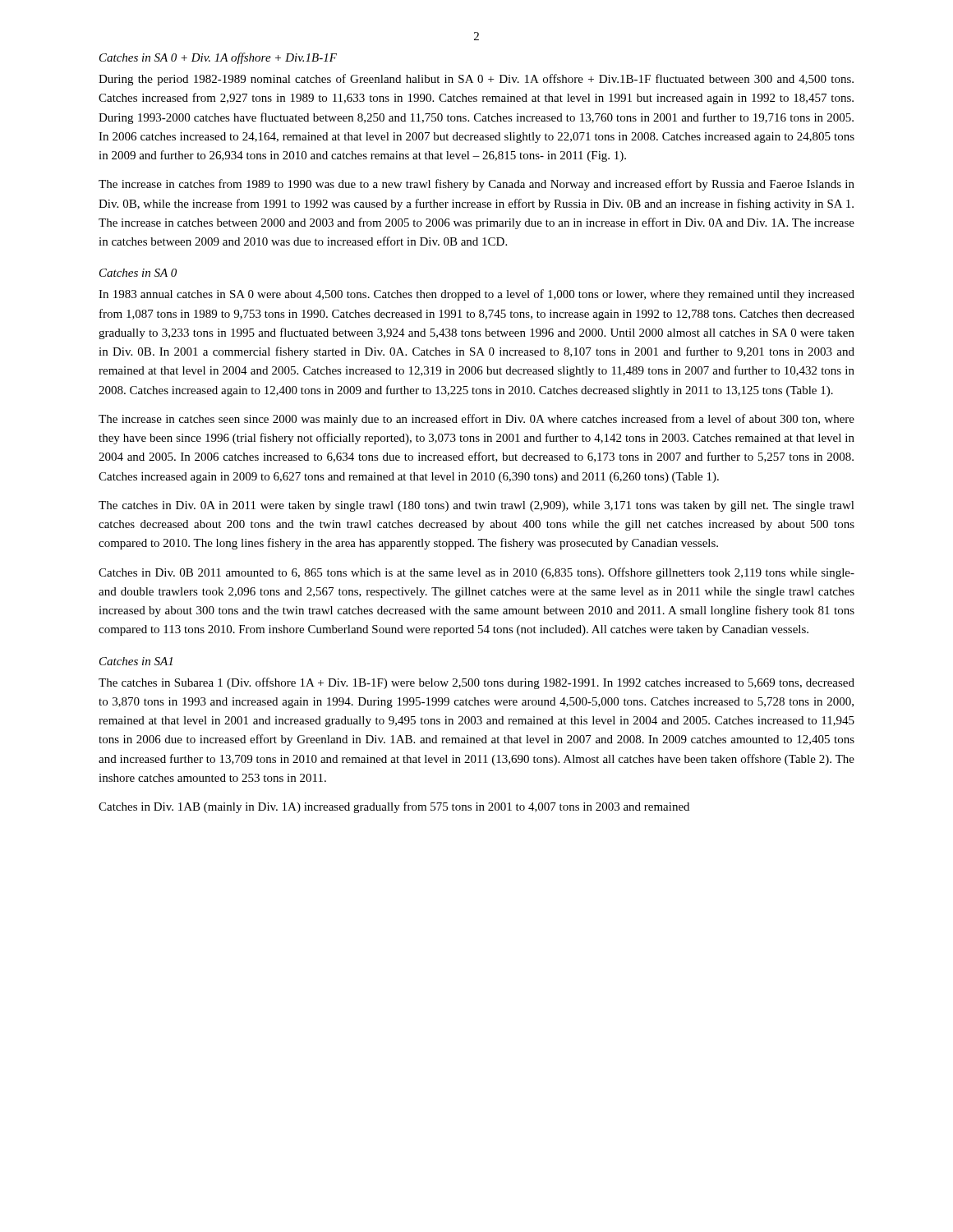This screenshot has height=1232, width=953.
Task: Locate the text "Catches in SA1"
Action: [x=136, y=661]
